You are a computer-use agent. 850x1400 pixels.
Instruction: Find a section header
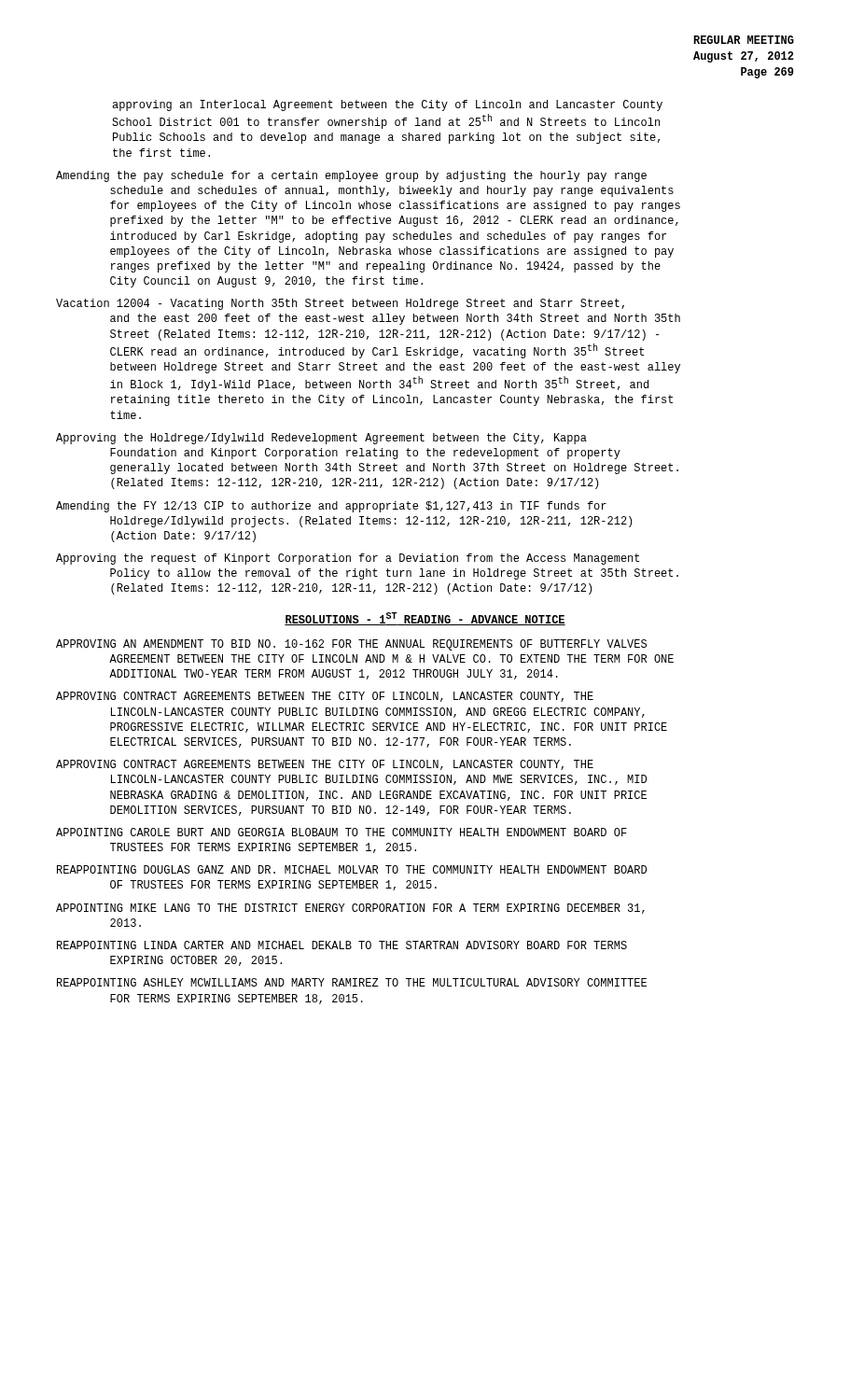tap(425, 619)
